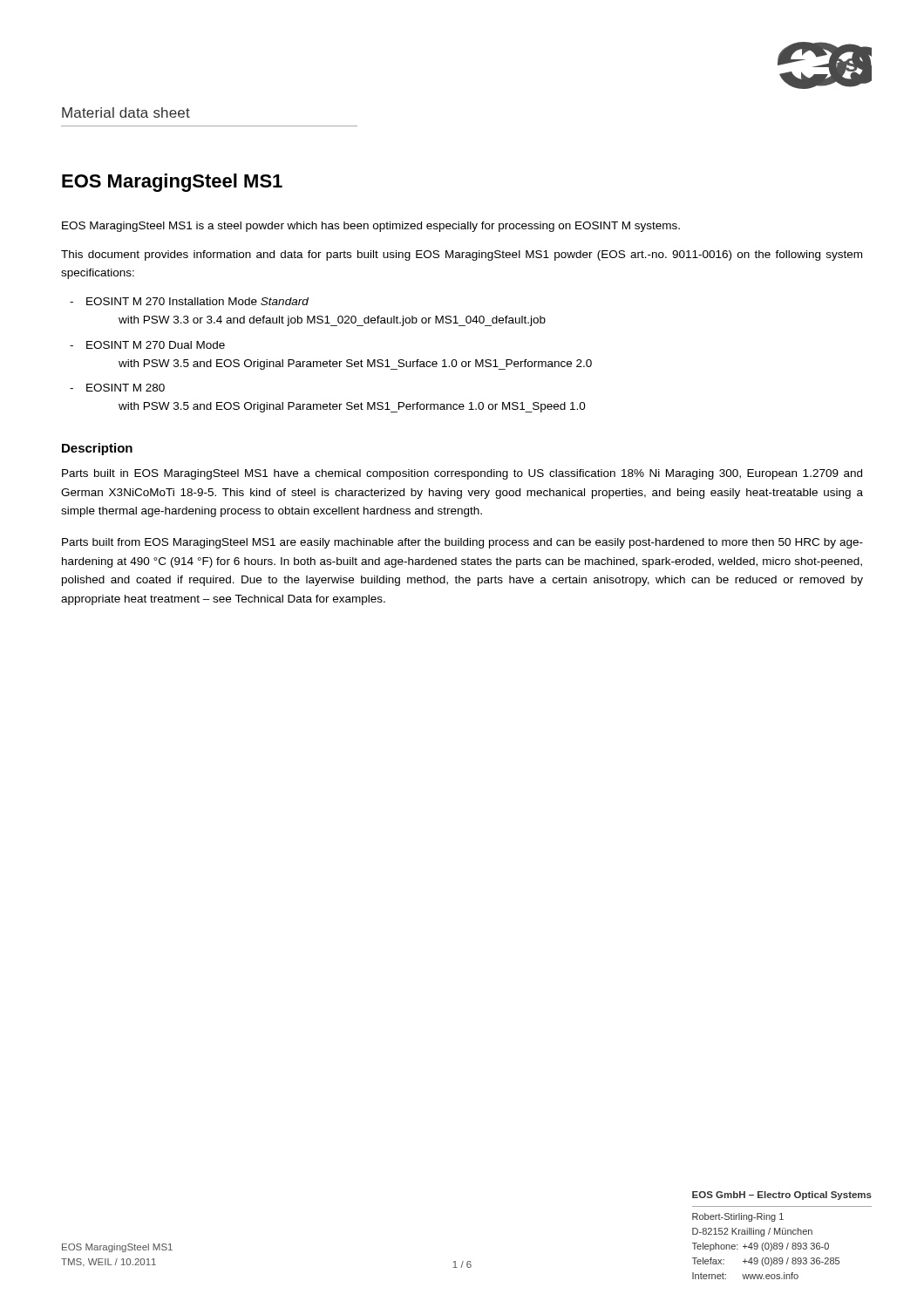Point to the text starting "Parts built from EOS MaragingSteel"
Image resolution: width=924 pixels, height=1308 pixels.
(x=462, y=570)
